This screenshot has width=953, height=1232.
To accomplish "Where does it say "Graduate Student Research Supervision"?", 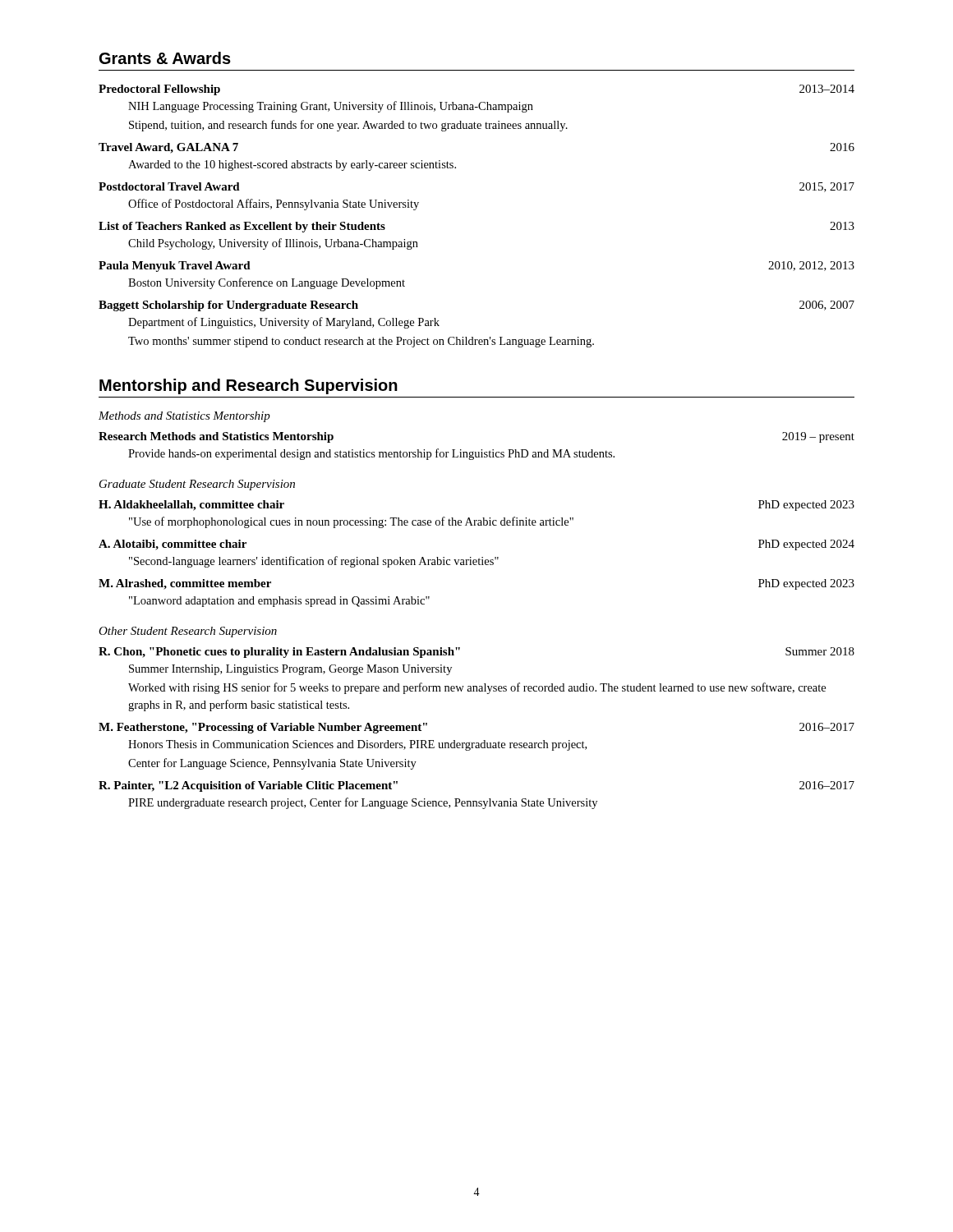I will click(197, 484).
